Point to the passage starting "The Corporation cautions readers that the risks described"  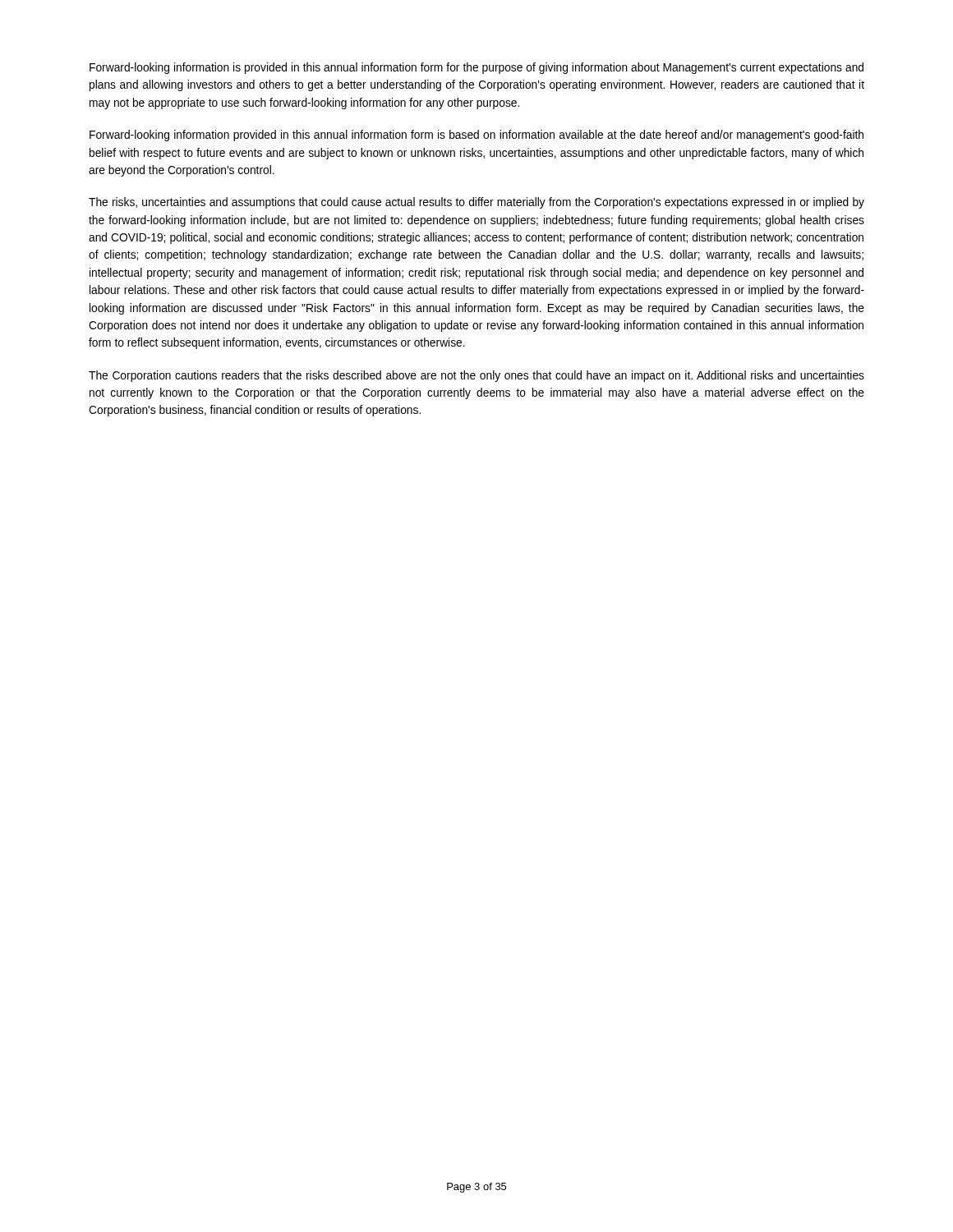click(476, 393)
